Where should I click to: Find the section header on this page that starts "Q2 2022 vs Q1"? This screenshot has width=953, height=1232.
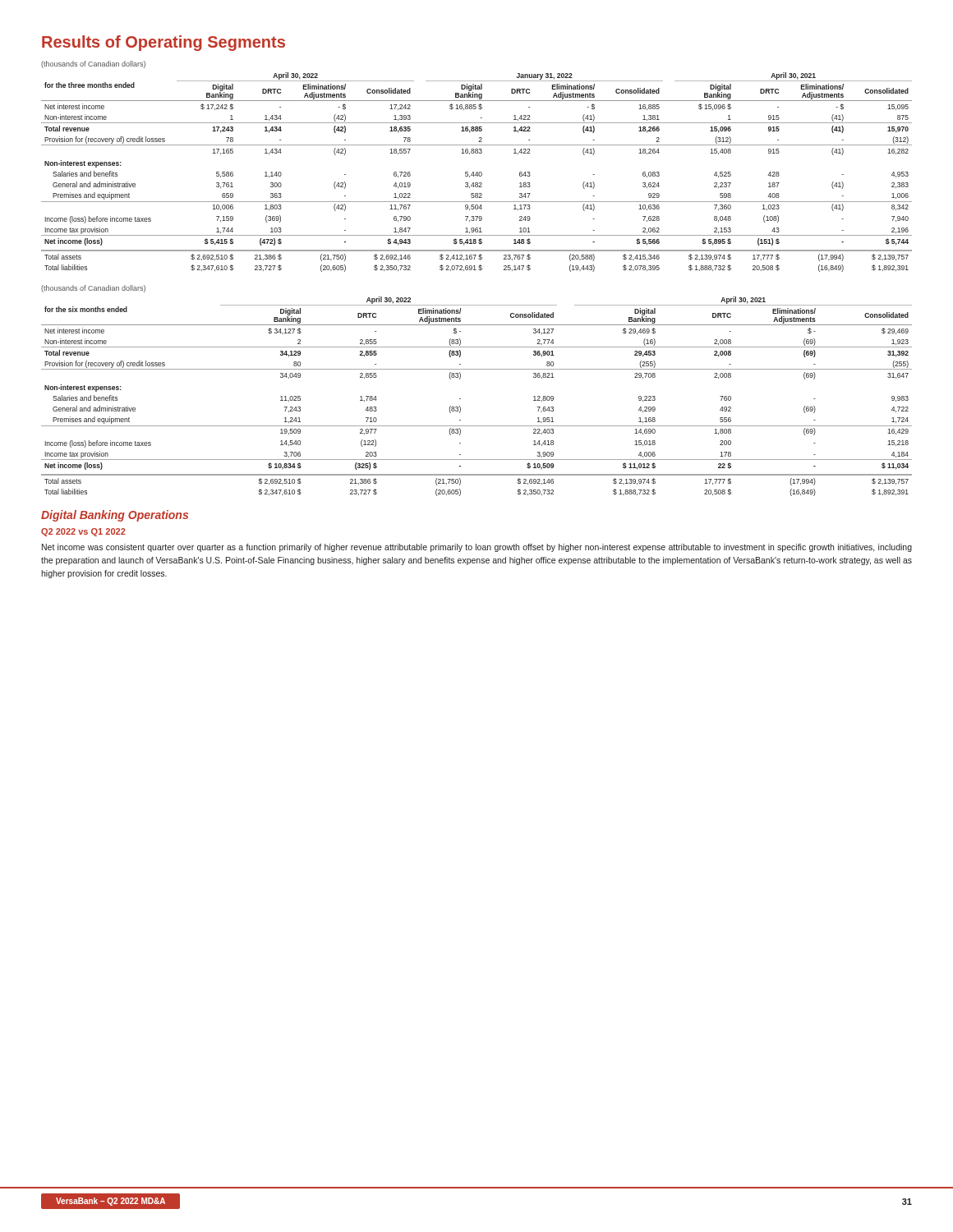pos(83,532)
